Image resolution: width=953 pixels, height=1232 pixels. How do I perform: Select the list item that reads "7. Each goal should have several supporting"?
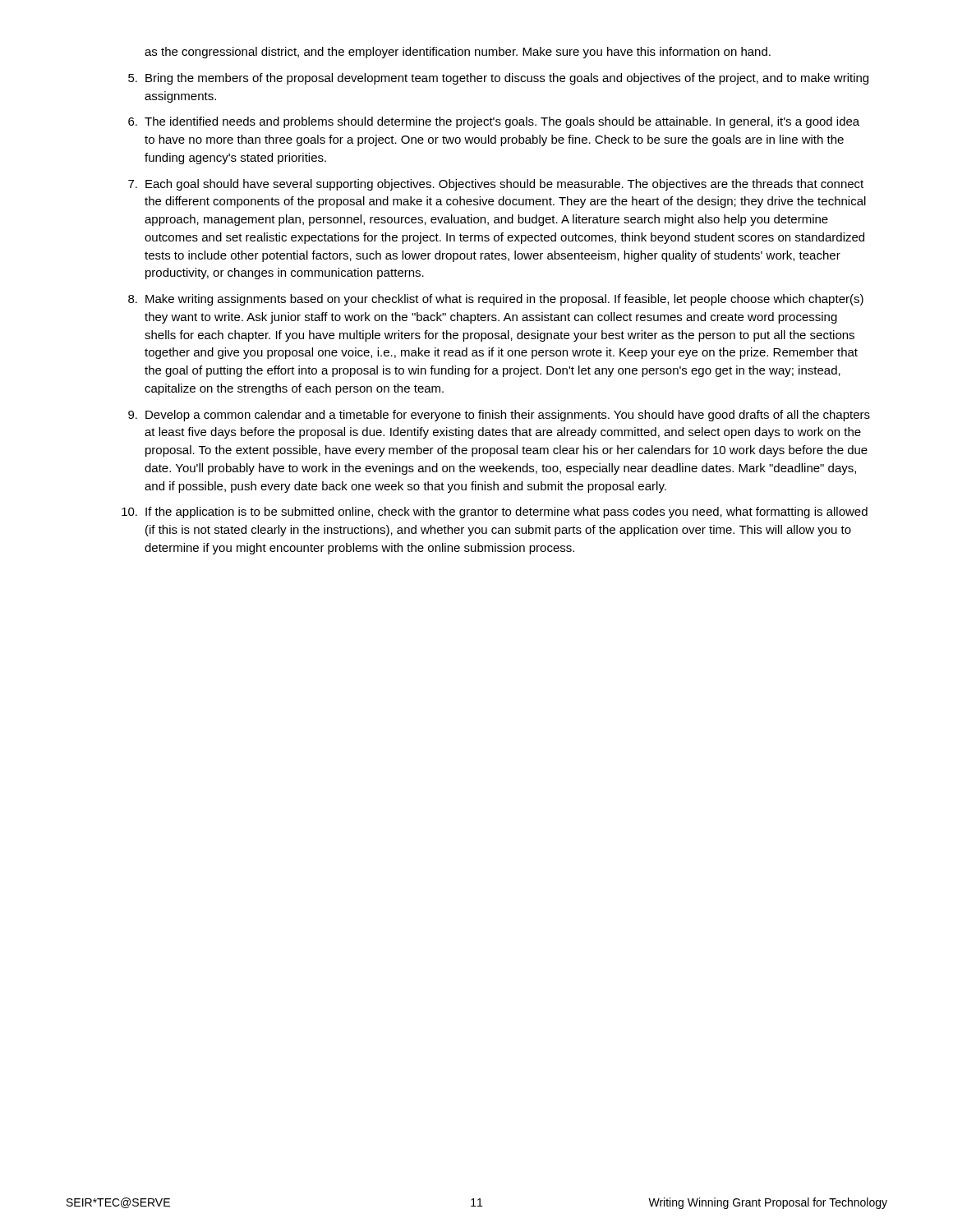pyautogui.click(x=489, y=228)
